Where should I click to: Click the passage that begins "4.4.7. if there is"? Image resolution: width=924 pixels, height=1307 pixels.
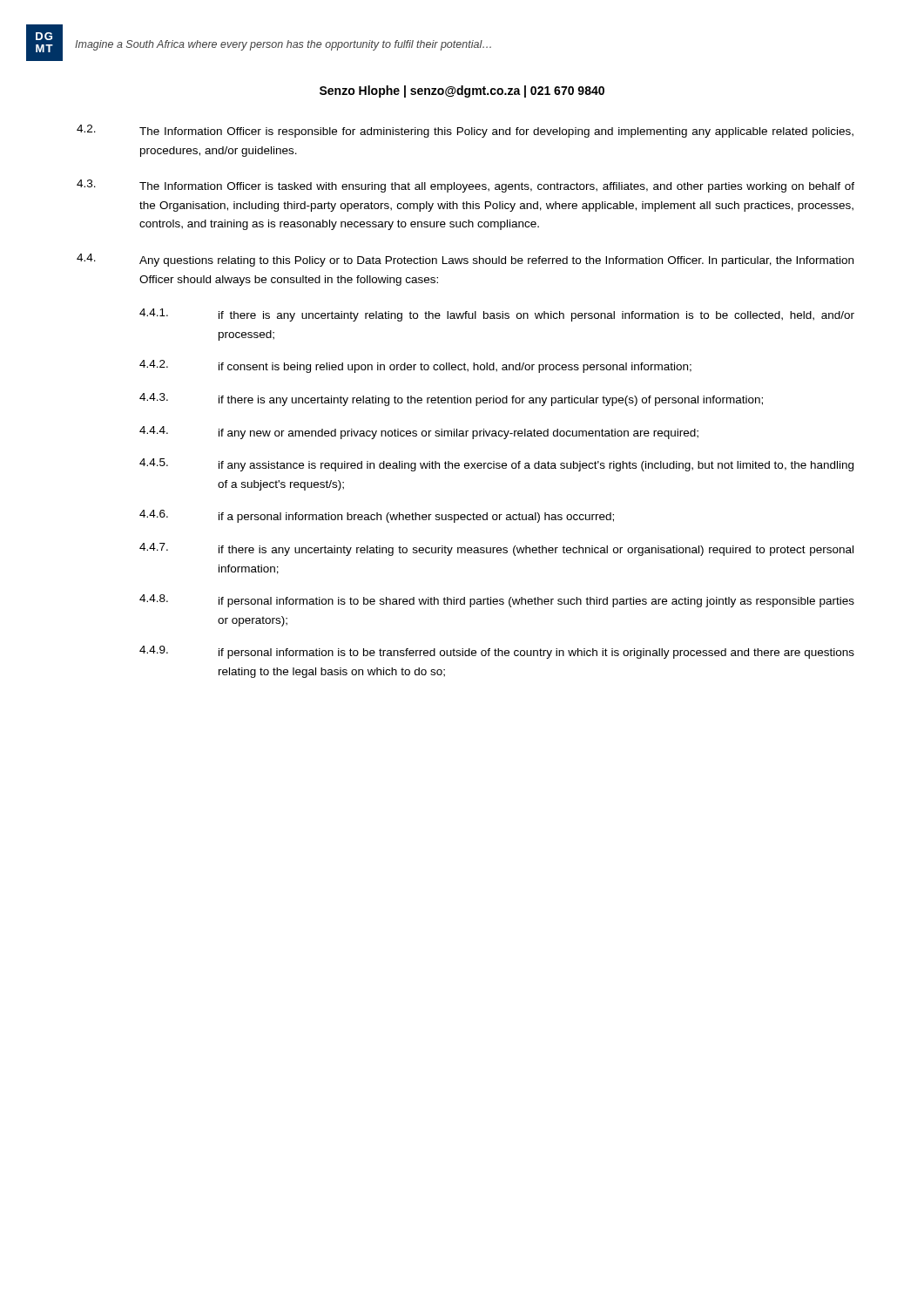click(x=497, y=559)
